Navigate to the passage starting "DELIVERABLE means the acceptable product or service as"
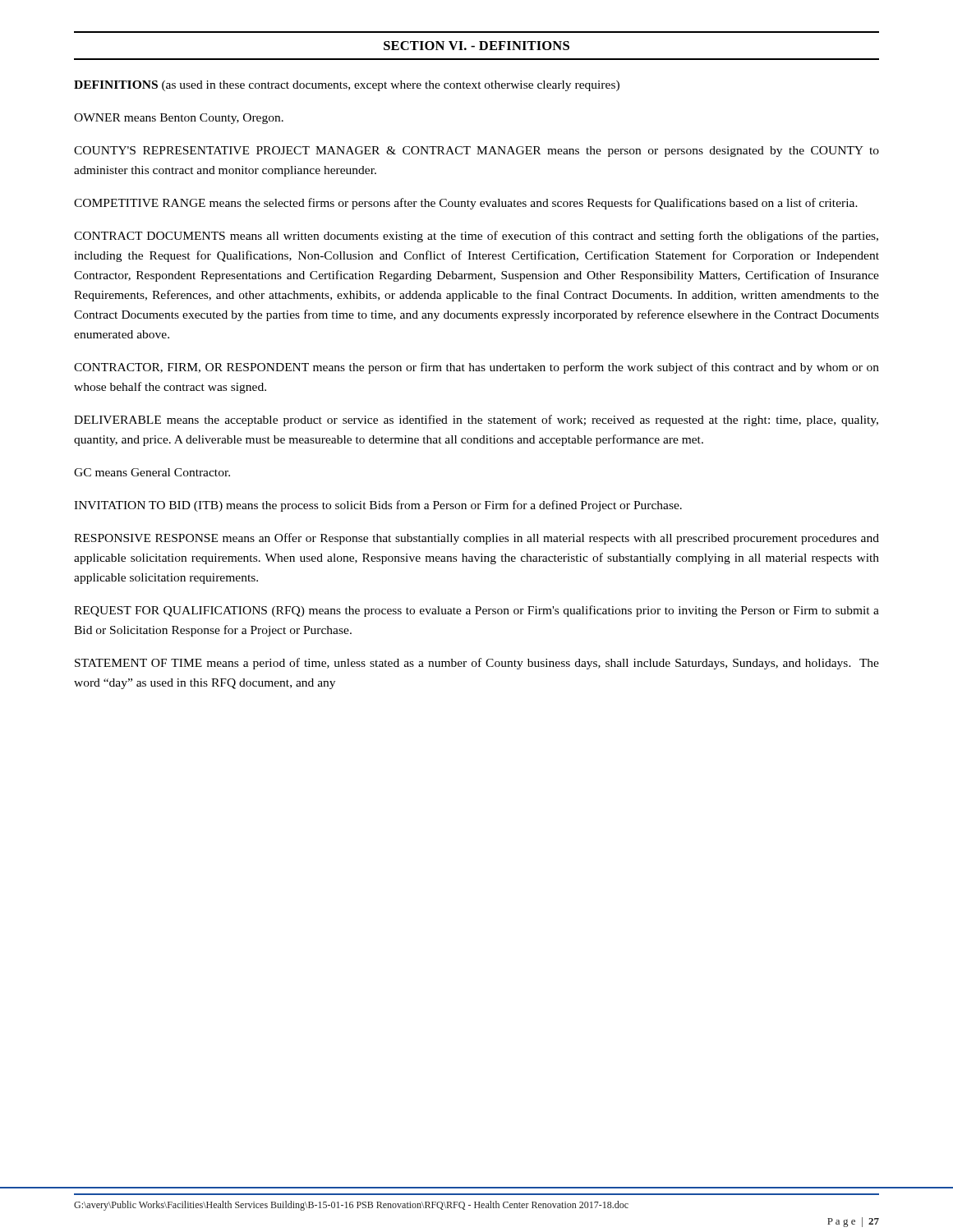Image resolution: width=953 pixels, height=1232 pixels. click(476, 429)
